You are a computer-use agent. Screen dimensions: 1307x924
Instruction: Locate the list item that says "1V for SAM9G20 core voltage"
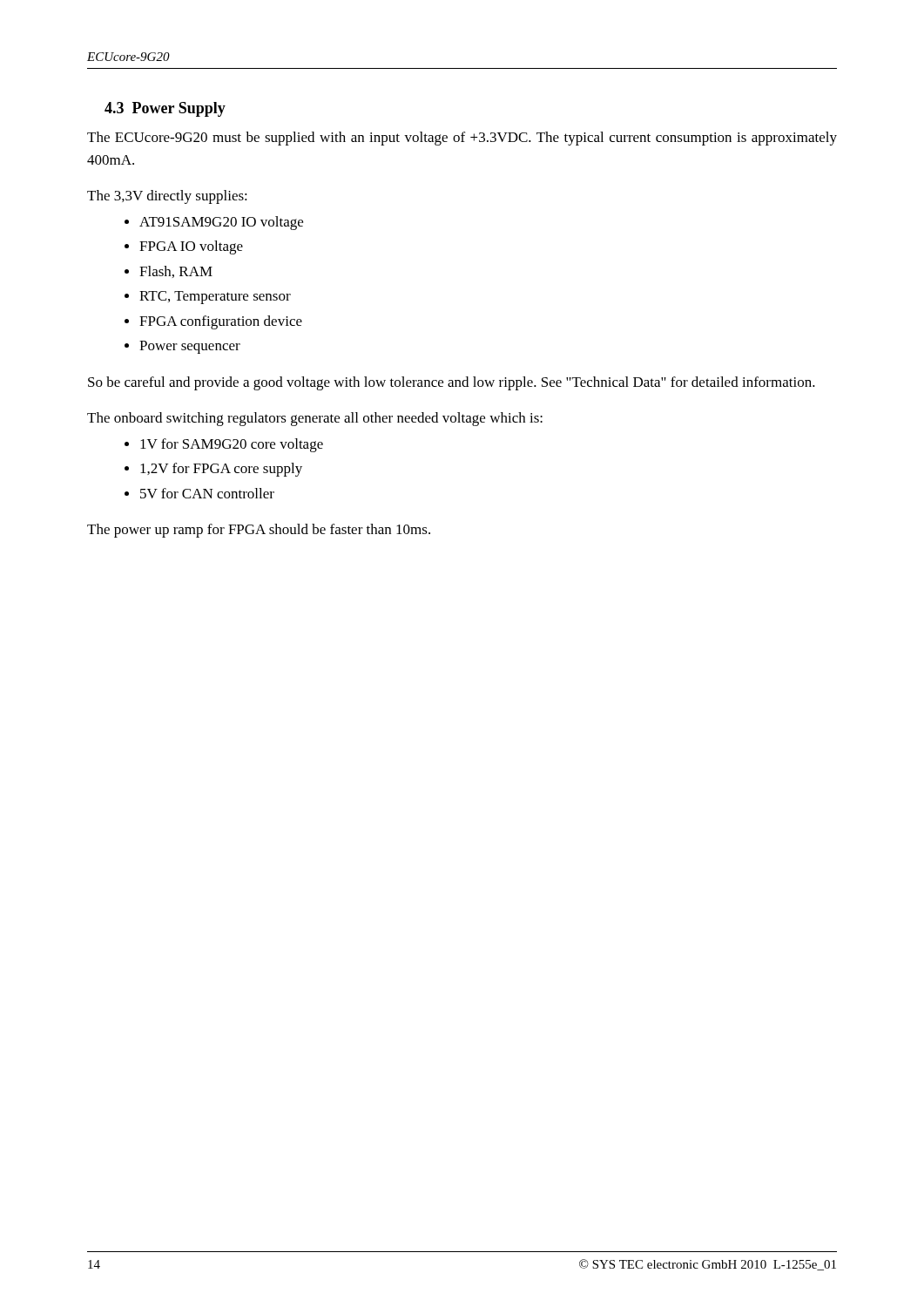click(231, 444)
